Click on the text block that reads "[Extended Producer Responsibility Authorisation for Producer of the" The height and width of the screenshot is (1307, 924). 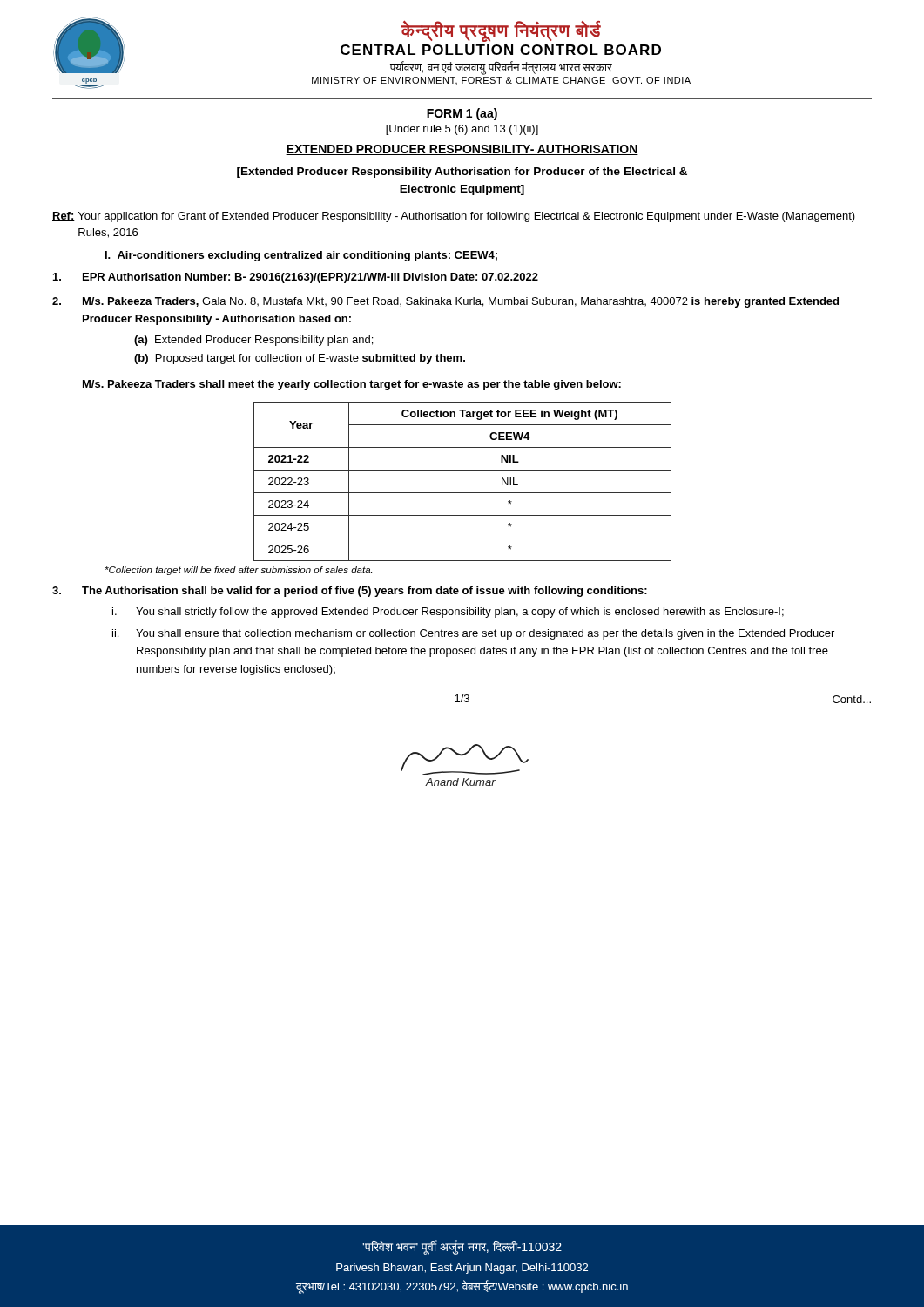462,180
